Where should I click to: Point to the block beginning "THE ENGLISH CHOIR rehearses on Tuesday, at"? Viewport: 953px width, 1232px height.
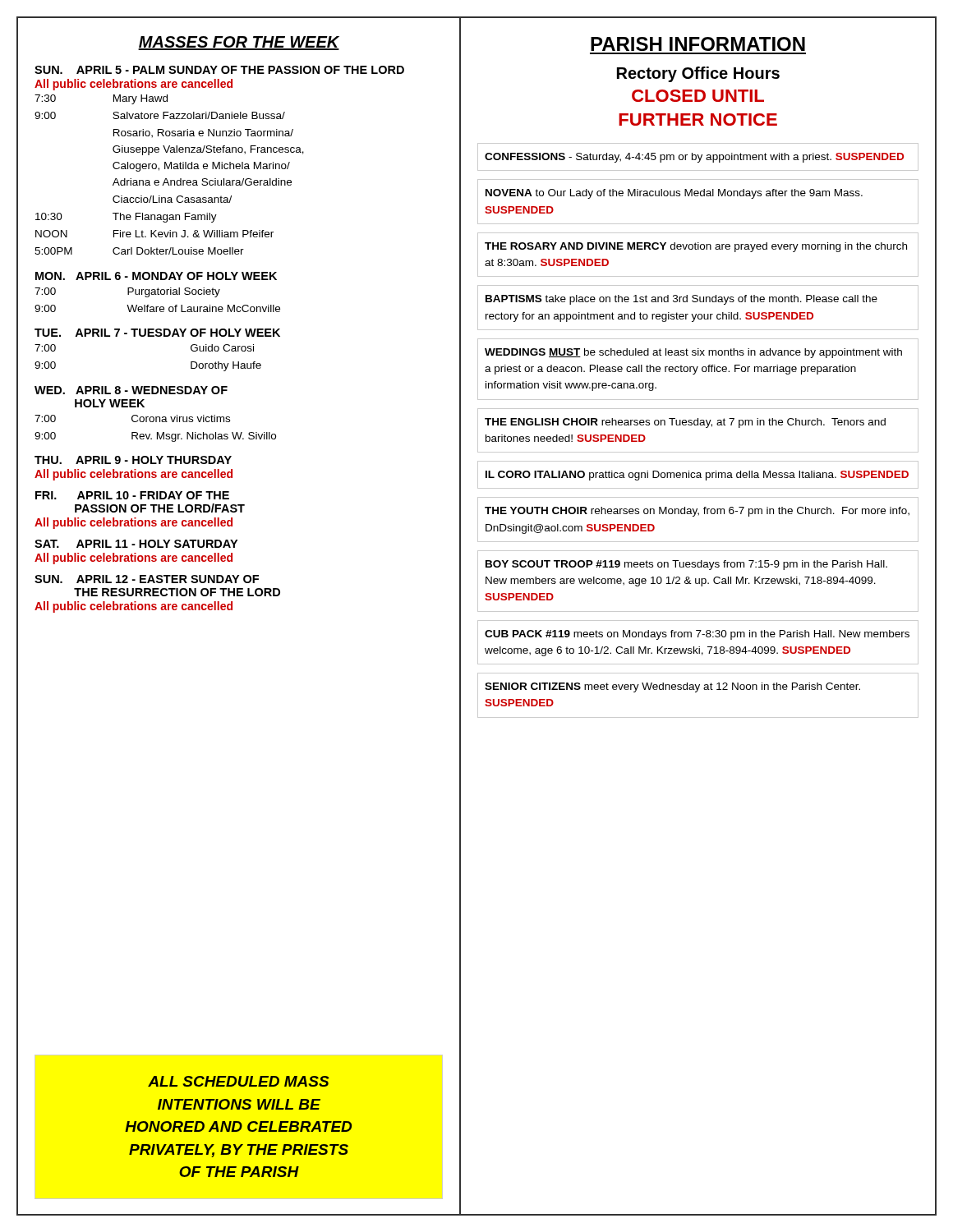click(x=685, y=430)
